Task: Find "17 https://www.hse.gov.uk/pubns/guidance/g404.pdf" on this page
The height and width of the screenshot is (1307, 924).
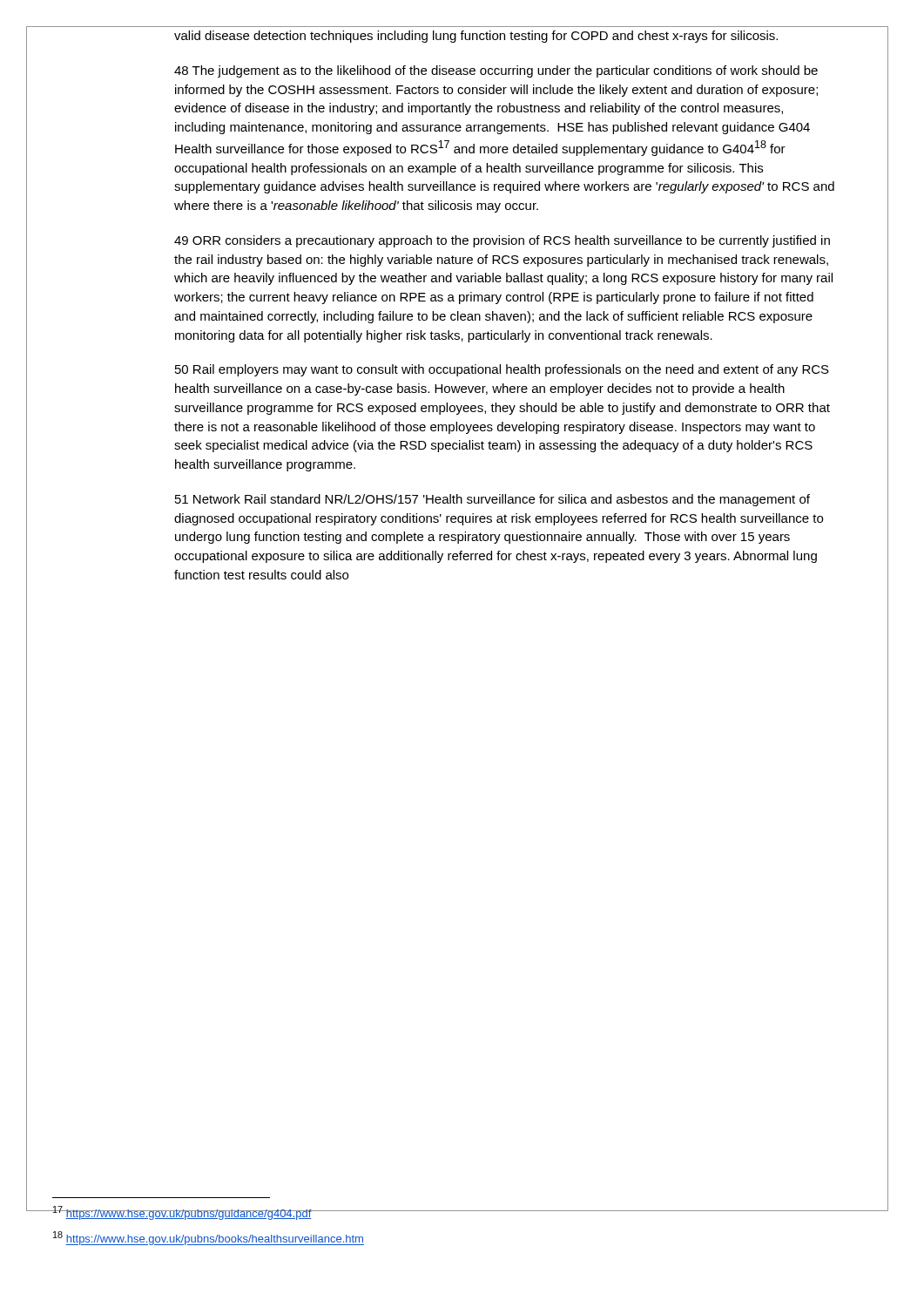Action: [x=182, y=1212]
